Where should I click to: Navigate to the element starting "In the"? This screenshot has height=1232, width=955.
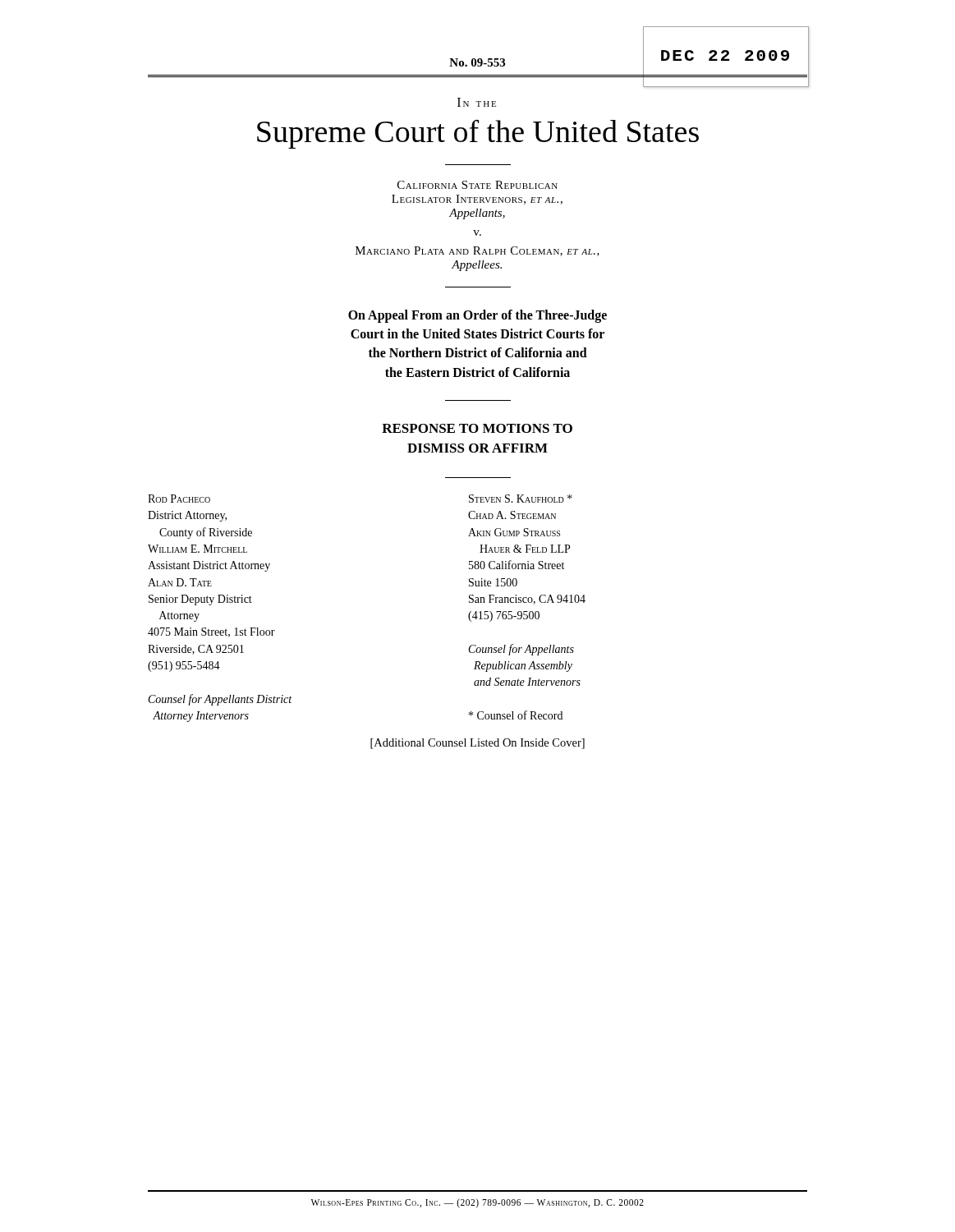pyautogui.click(x=478, y=102)
